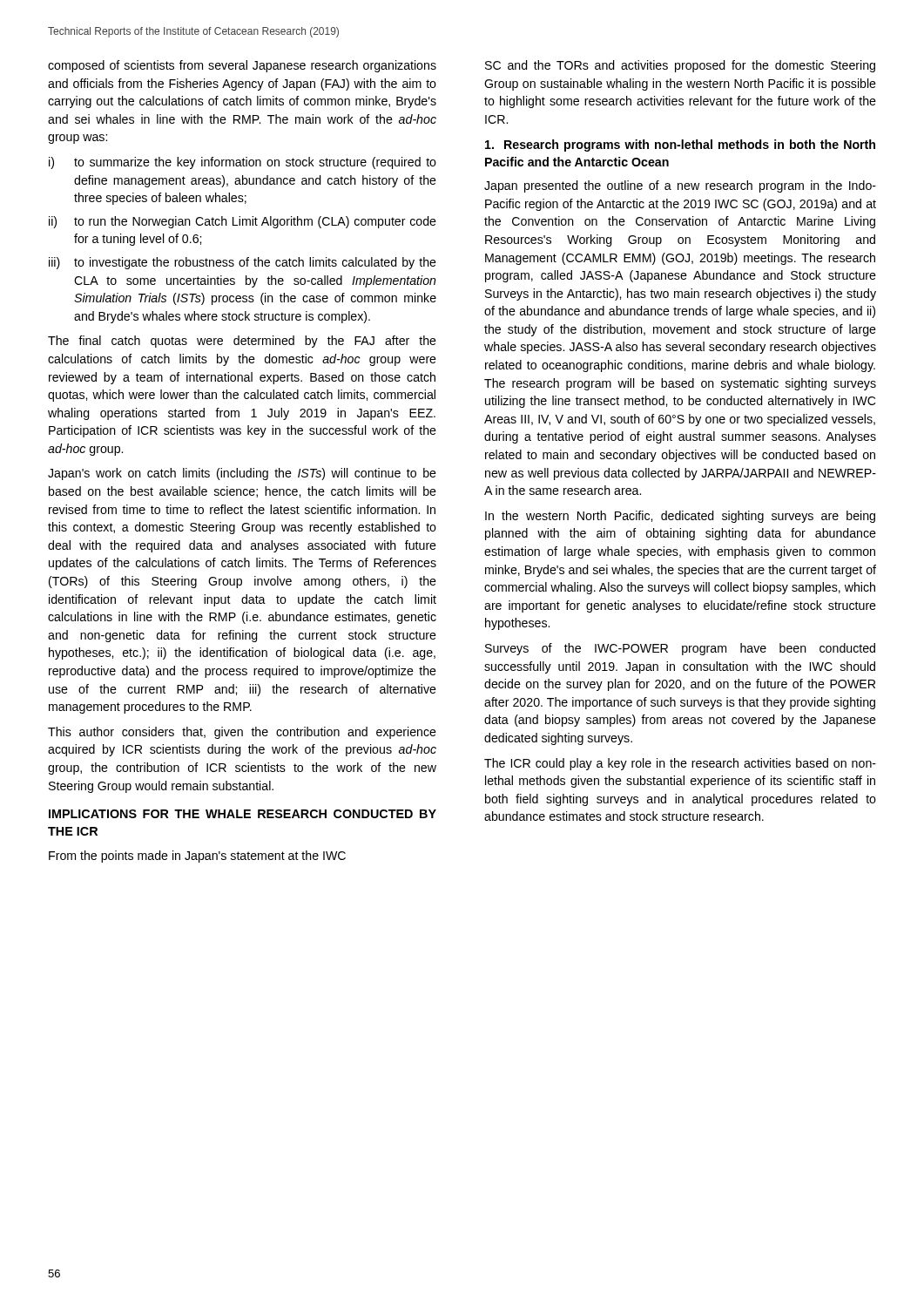Select the block starting "ii) to run"
Image resolution: width=924 pixels, height=1307 pixels.
coord(242,230)
